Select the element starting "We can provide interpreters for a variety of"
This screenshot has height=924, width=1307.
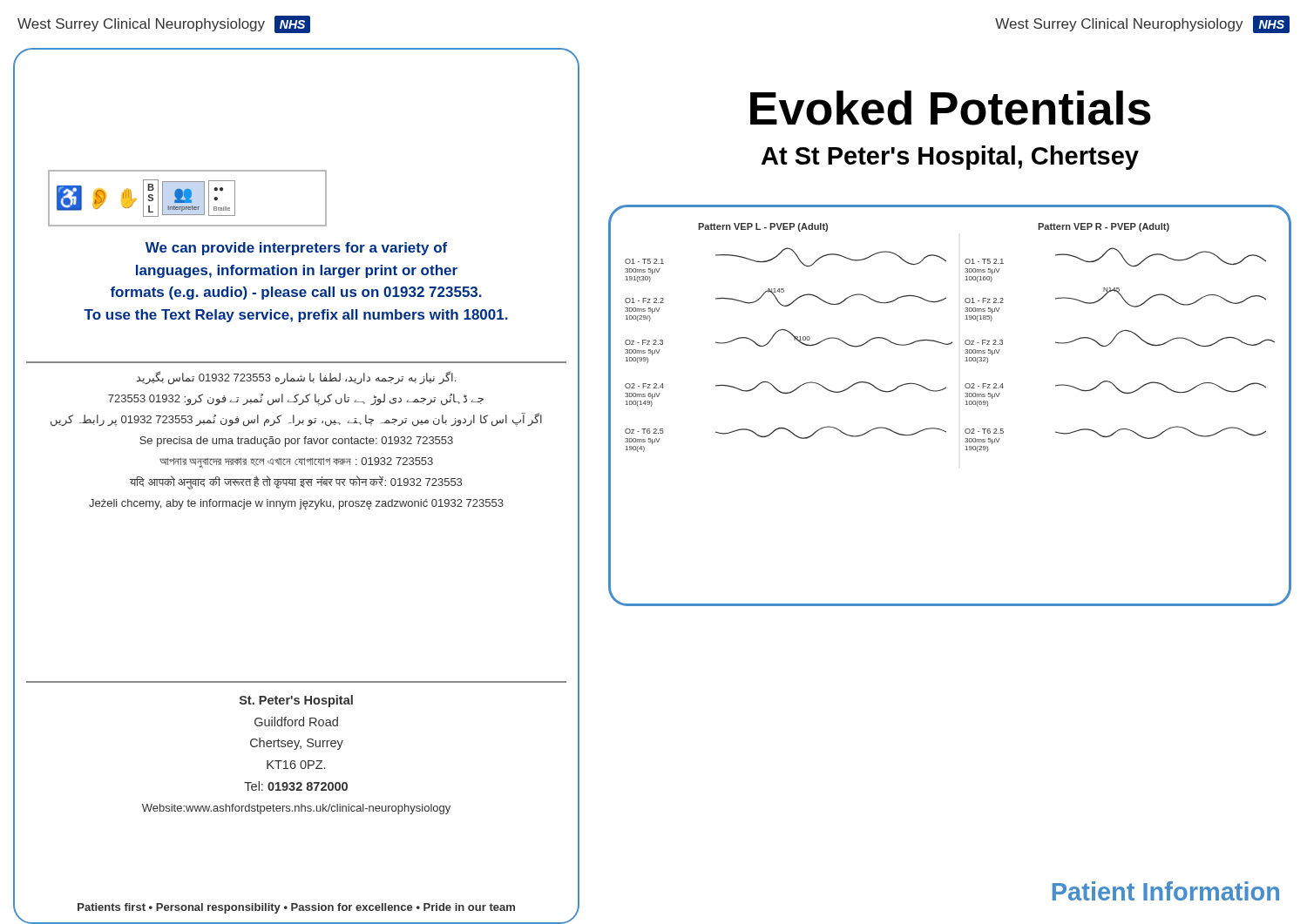point(296,281)
